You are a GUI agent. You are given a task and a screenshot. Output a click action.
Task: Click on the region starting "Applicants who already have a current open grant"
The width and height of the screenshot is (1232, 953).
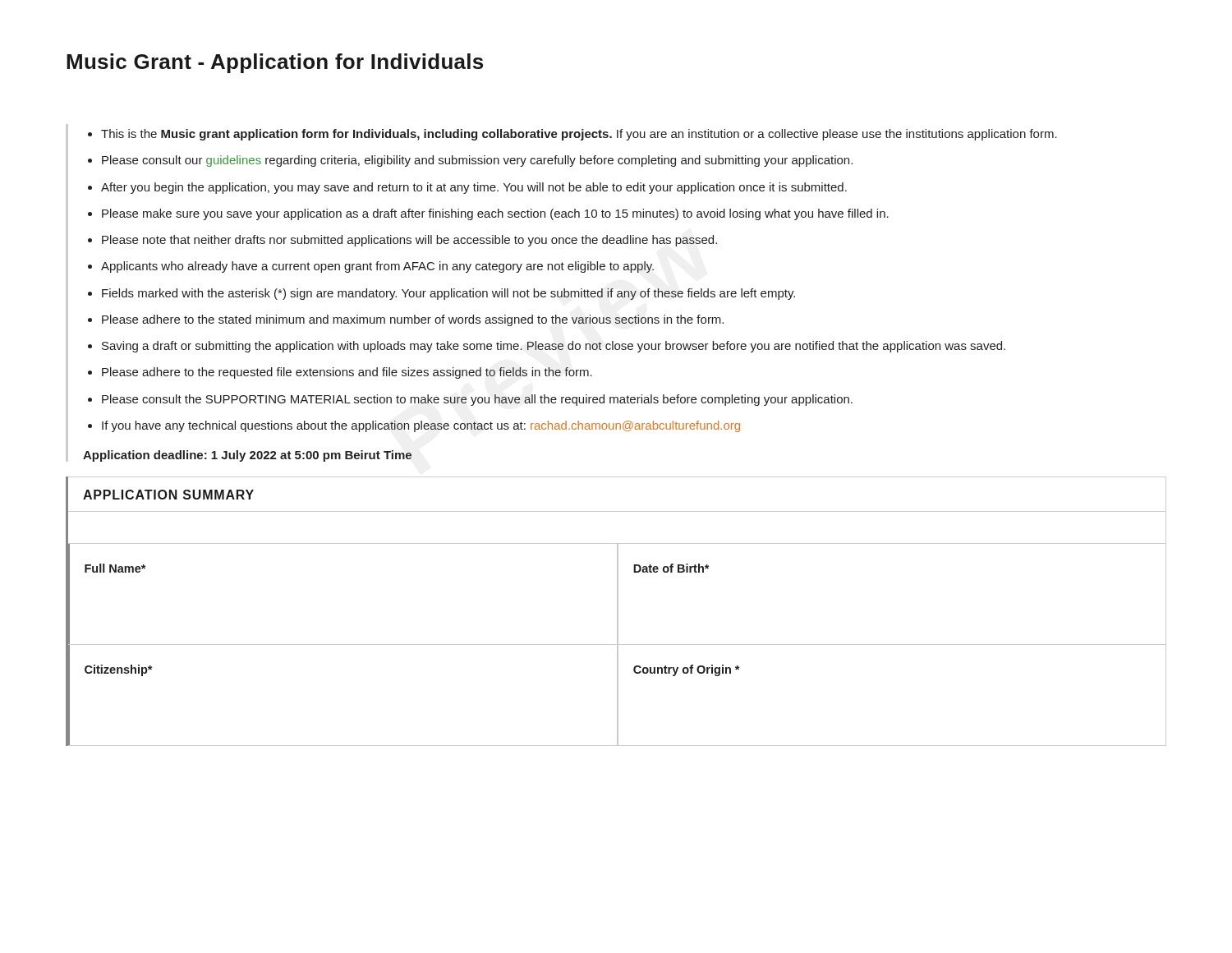coord(378,266)
